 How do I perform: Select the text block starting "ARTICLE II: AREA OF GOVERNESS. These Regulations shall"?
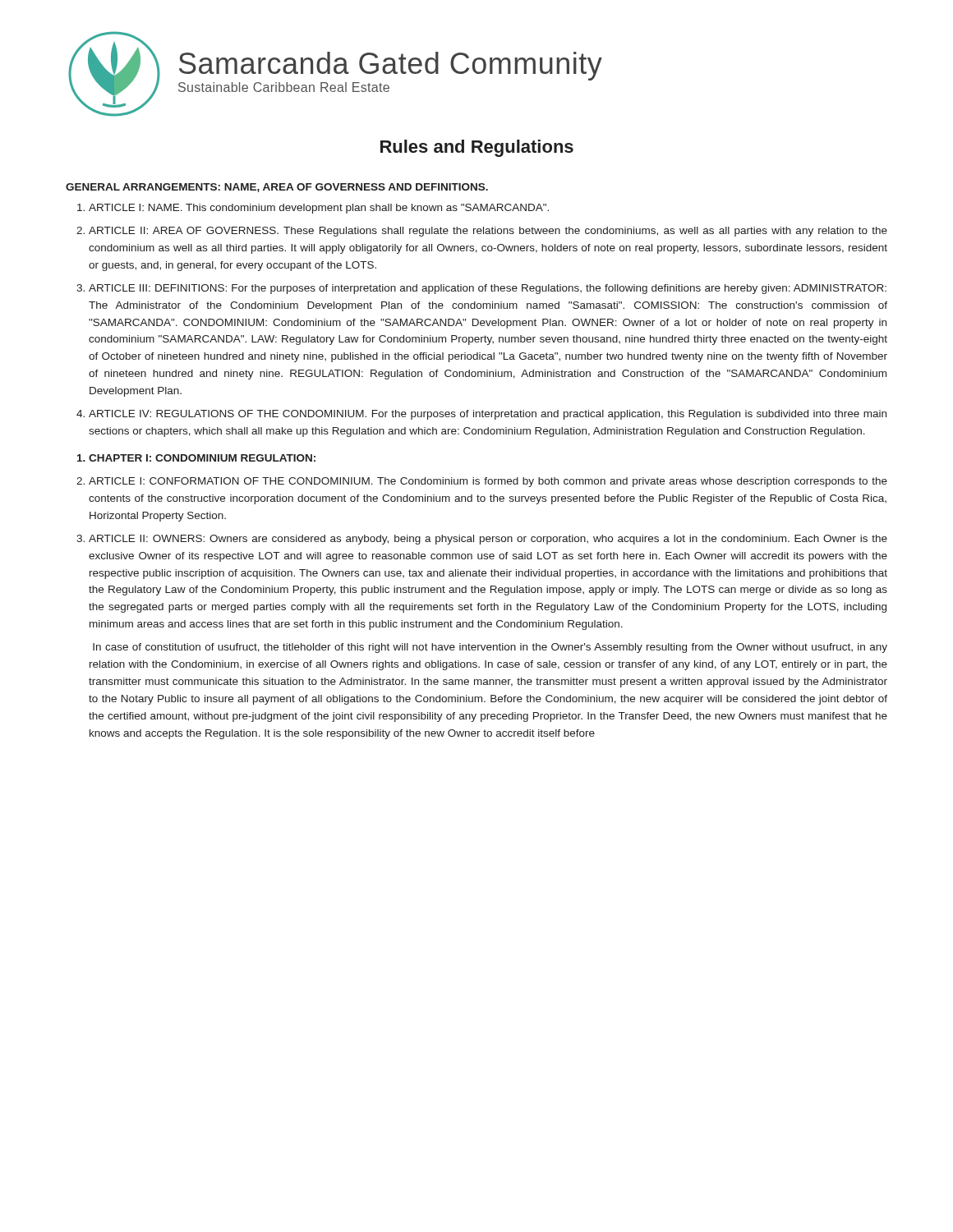tap(488, 247)
